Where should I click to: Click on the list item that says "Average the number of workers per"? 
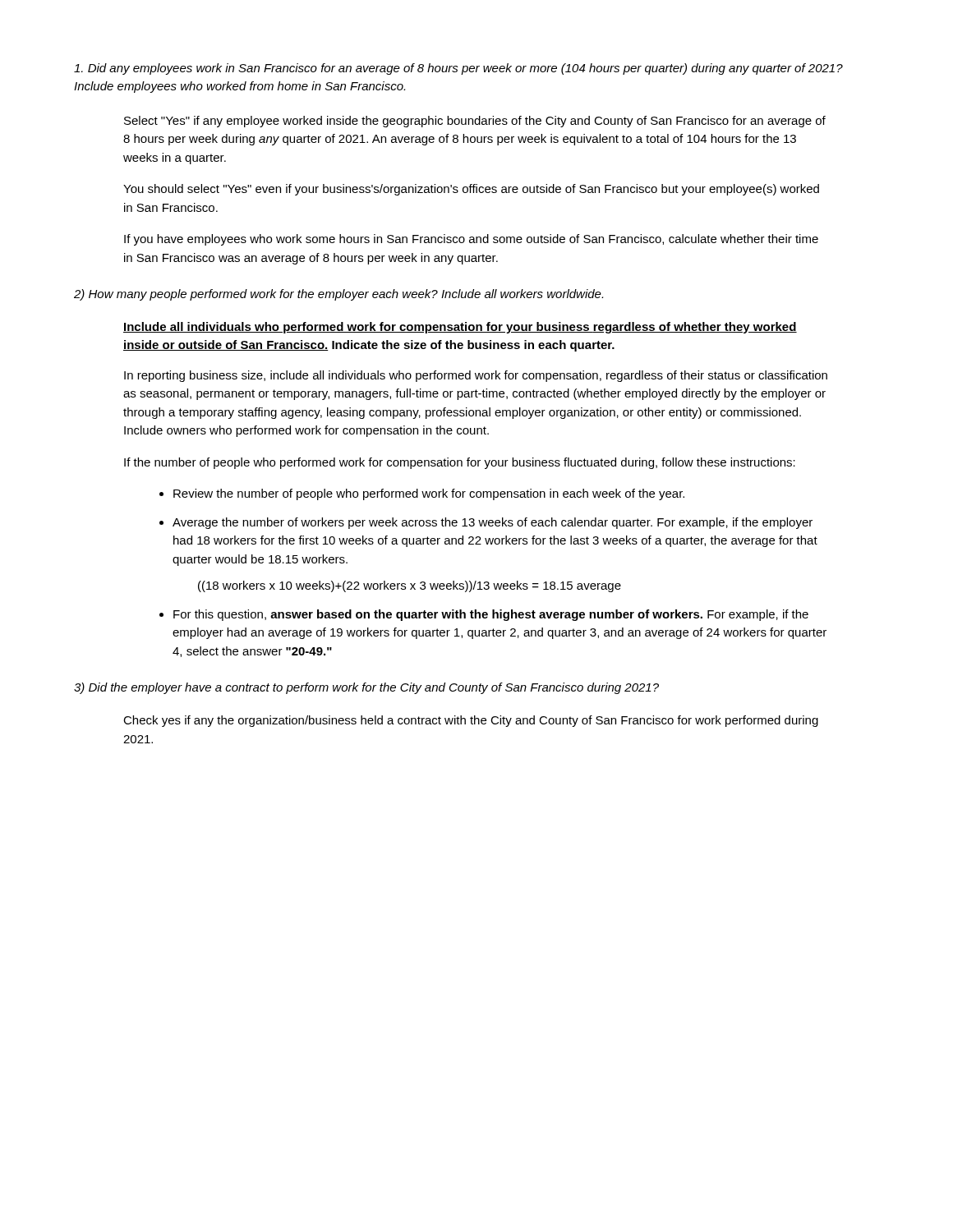pos(501,555)
